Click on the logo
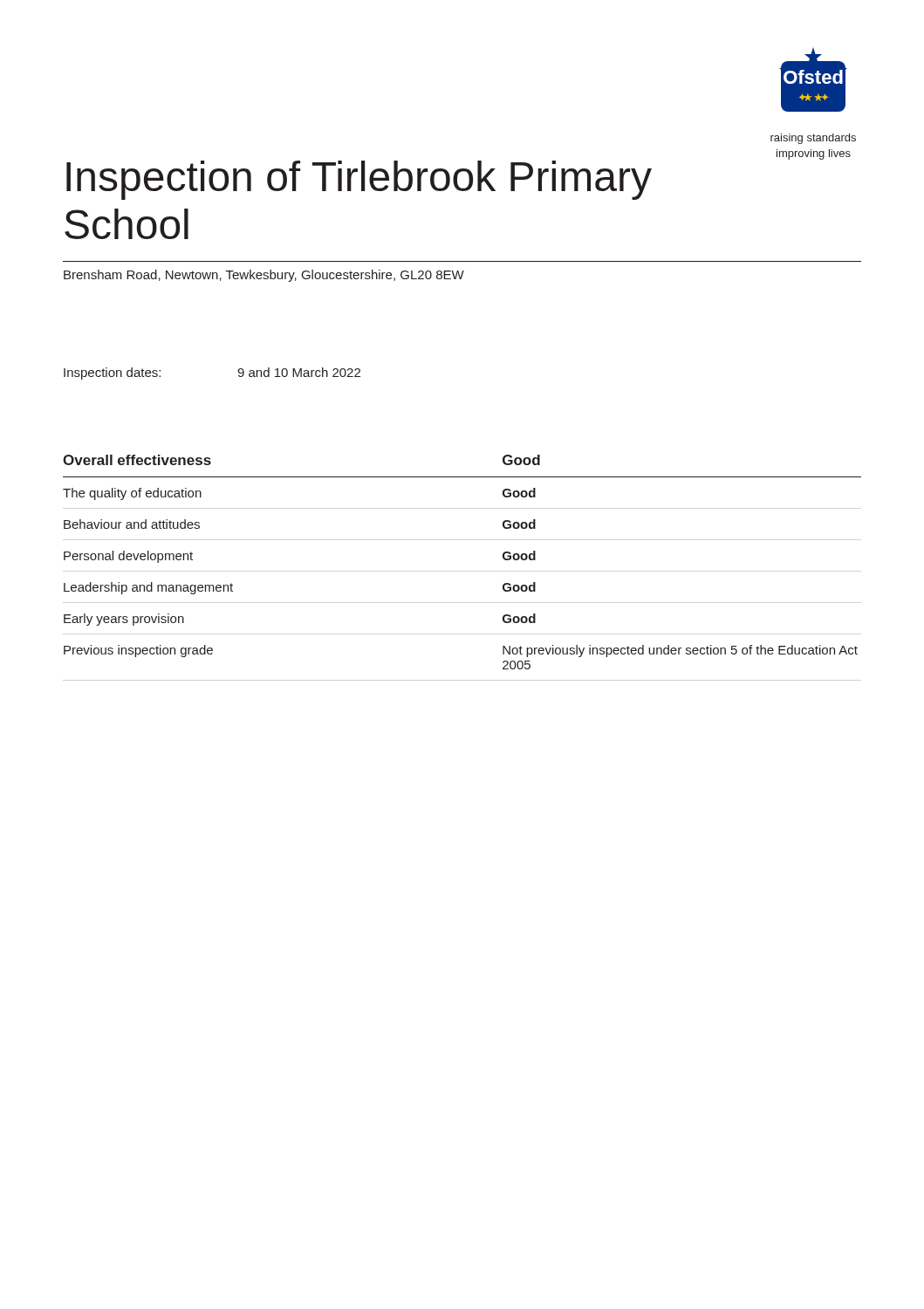 coord(813,102)
